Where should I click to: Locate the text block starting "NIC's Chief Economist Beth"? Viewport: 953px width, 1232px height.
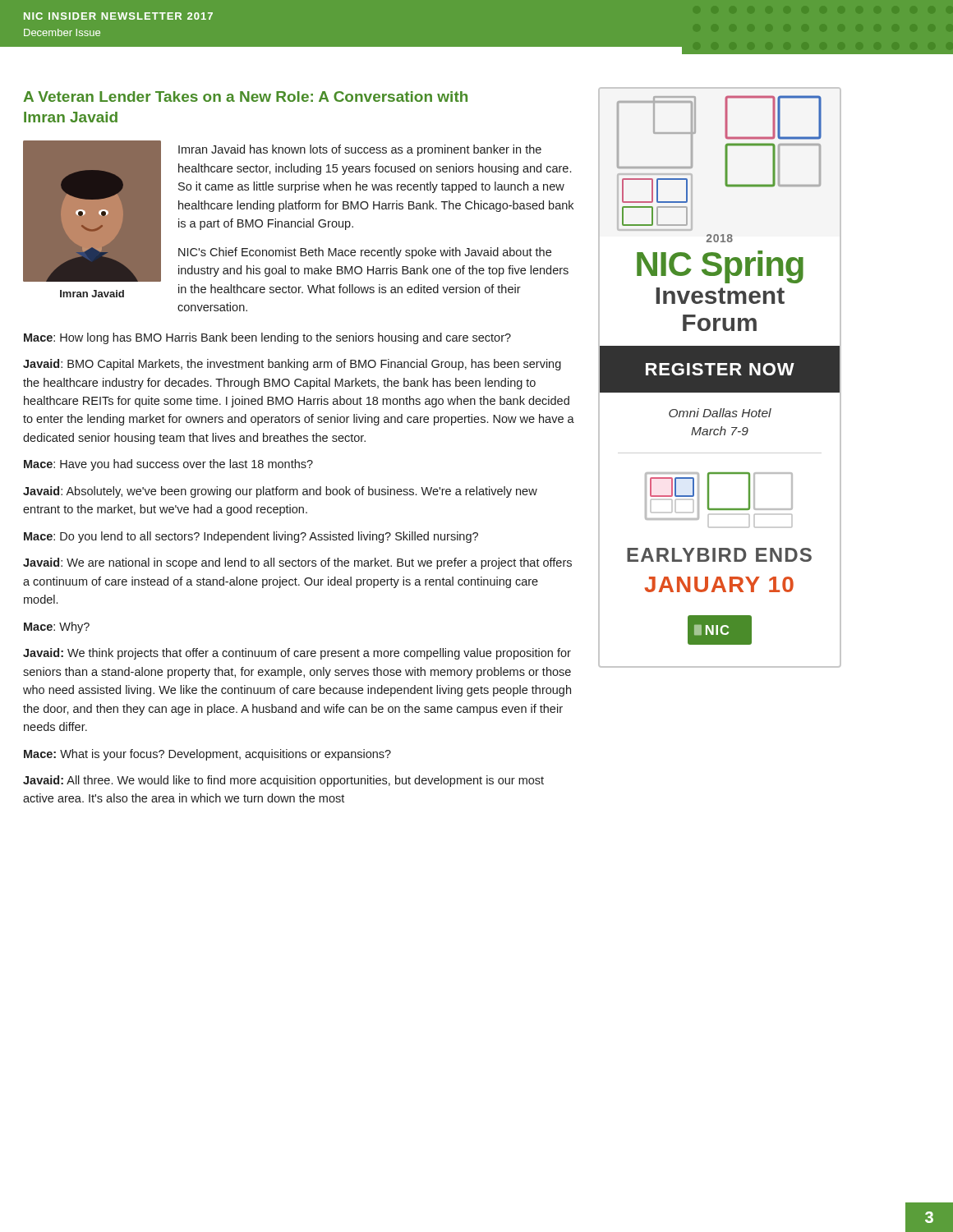point(373,280)
